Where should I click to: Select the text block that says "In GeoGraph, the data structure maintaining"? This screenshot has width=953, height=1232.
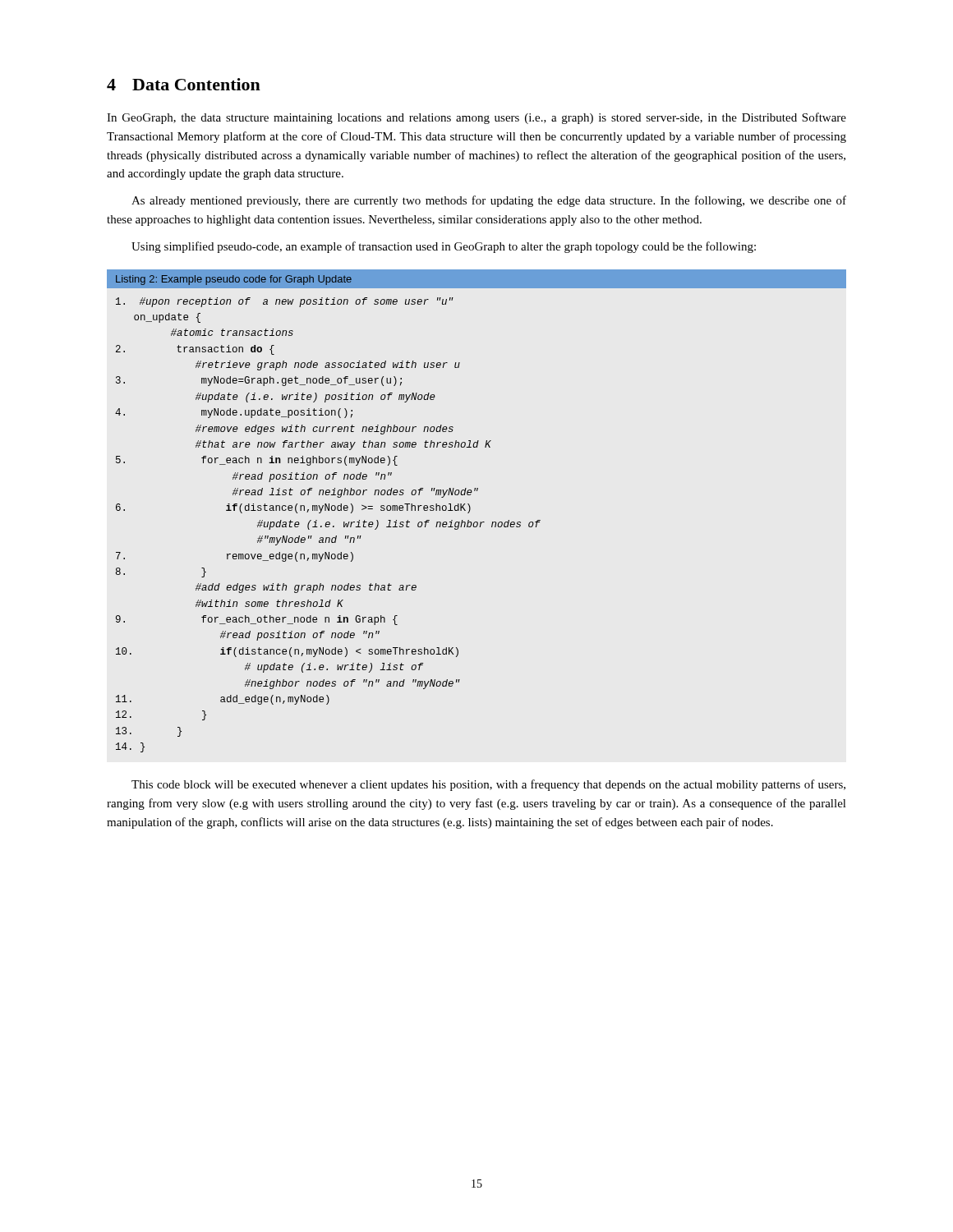[x=476, y=146]
